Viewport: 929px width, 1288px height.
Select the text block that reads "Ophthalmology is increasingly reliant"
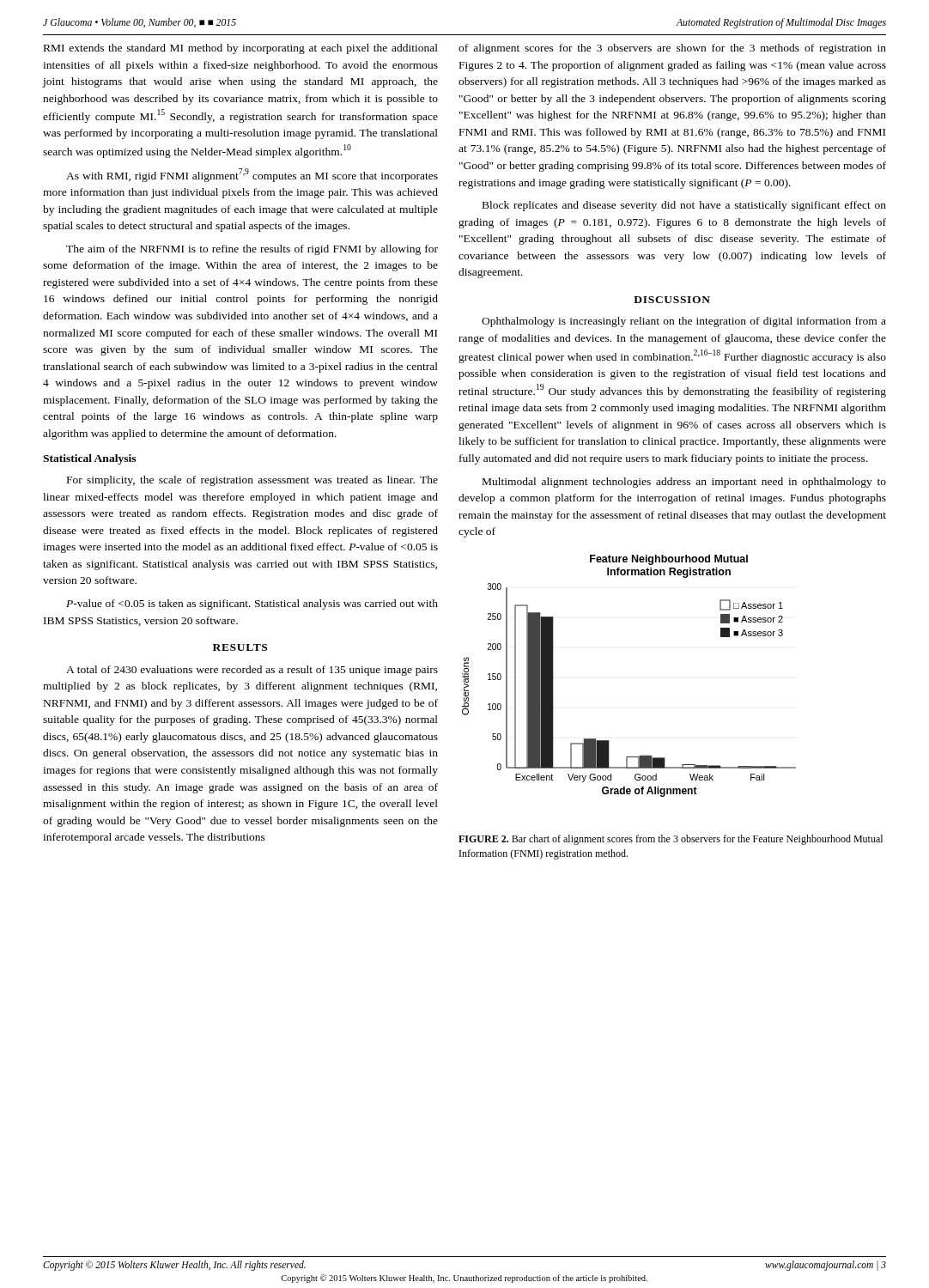click(x=672, y=390)
